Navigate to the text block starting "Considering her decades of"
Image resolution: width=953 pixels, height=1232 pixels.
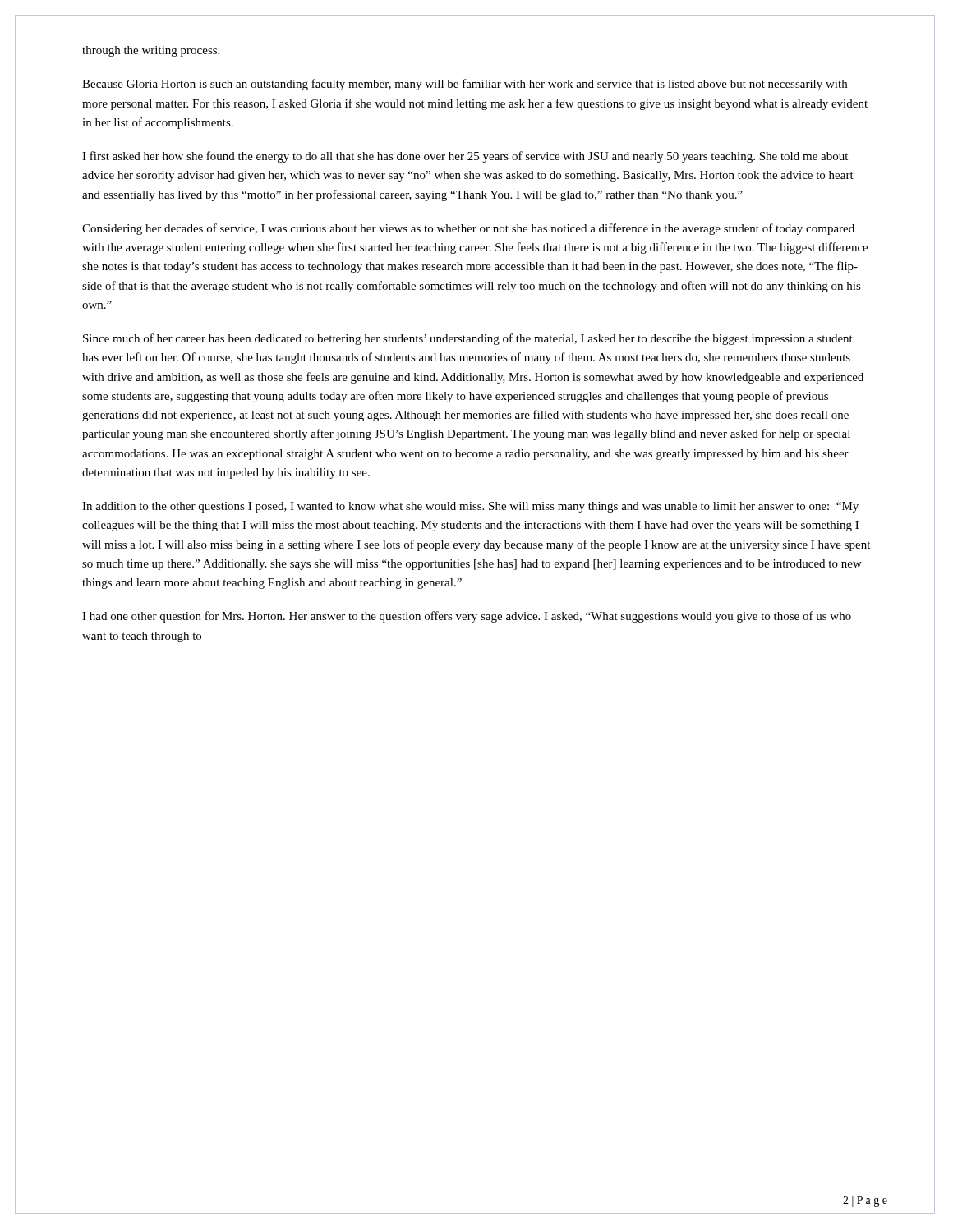point(475,266)
